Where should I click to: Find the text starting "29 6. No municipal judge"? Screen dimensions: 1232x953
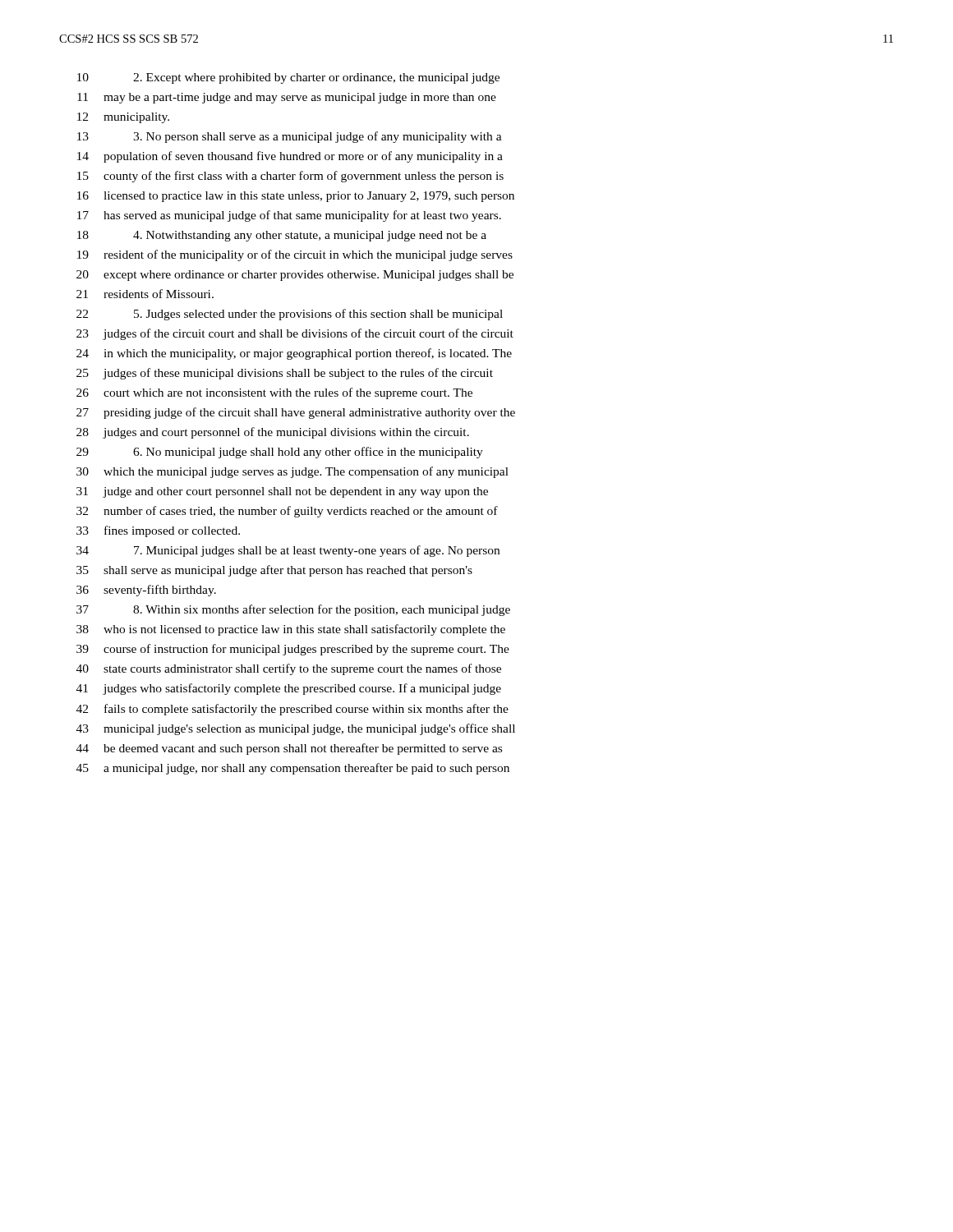[x=476, y=491]
